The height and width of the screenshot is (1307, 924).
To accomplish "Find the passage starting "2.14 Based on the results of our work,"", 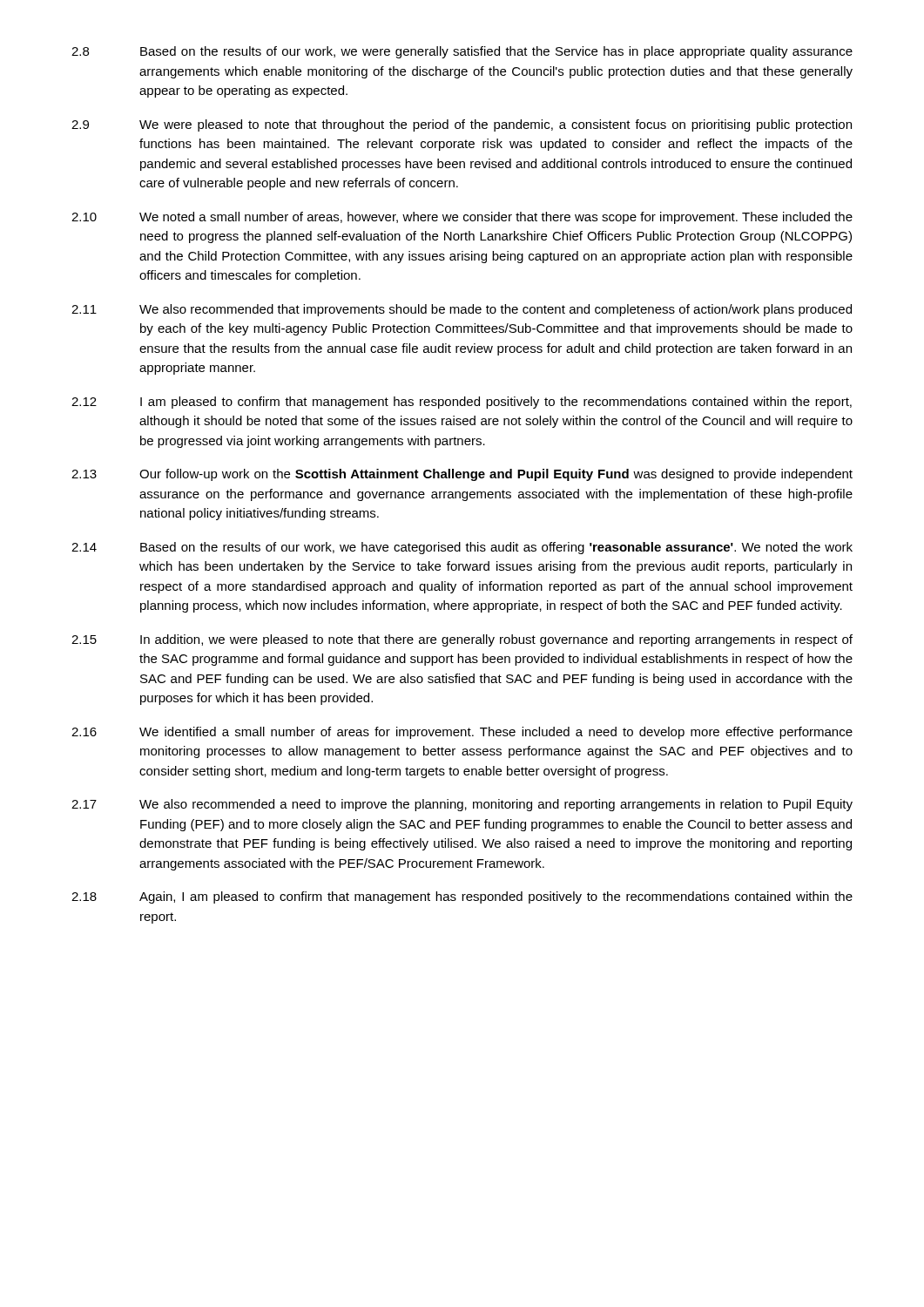I will (x=462, y=576).
